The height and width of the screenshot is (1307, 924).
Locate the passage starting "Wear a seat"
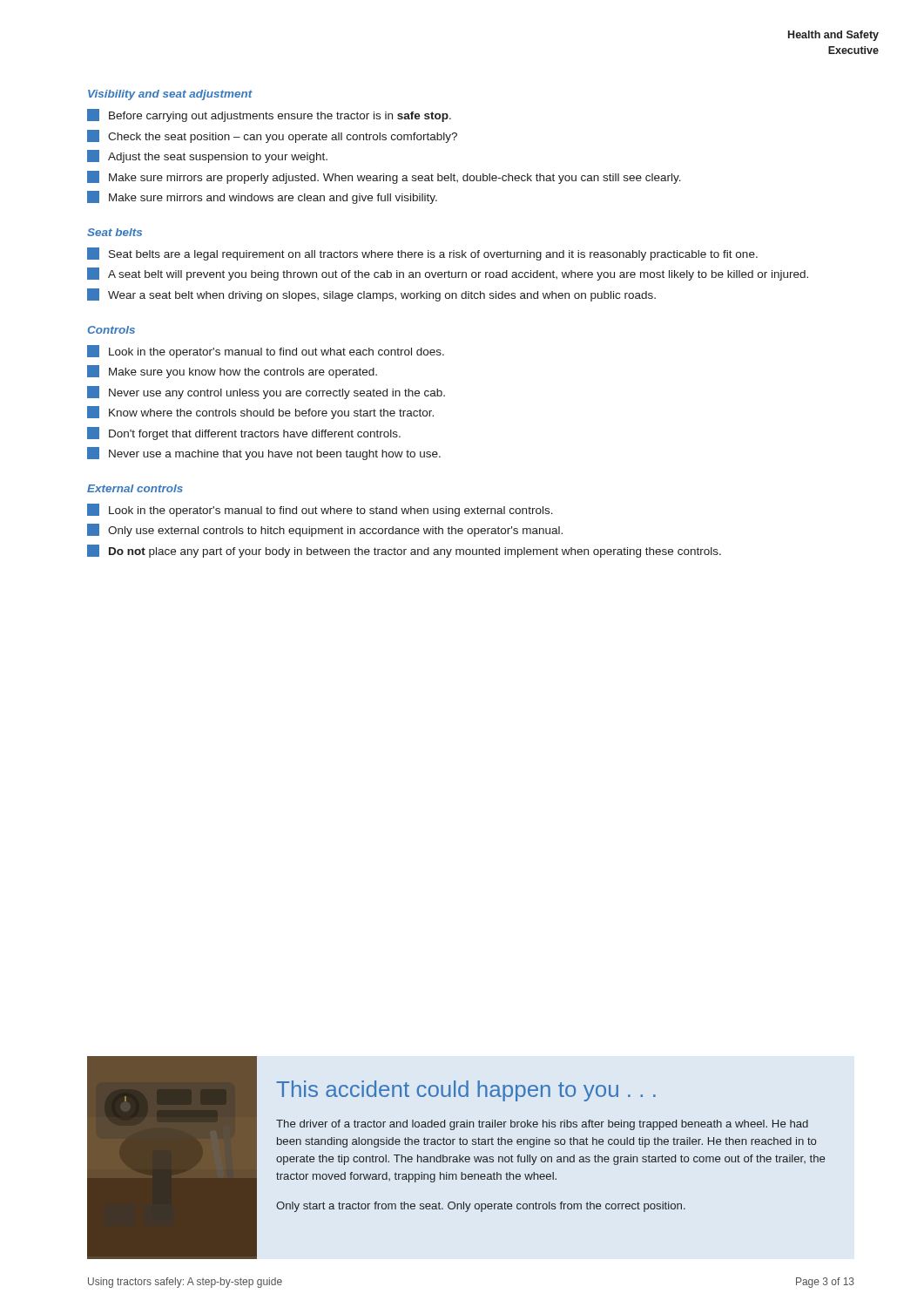click(372, 295)
